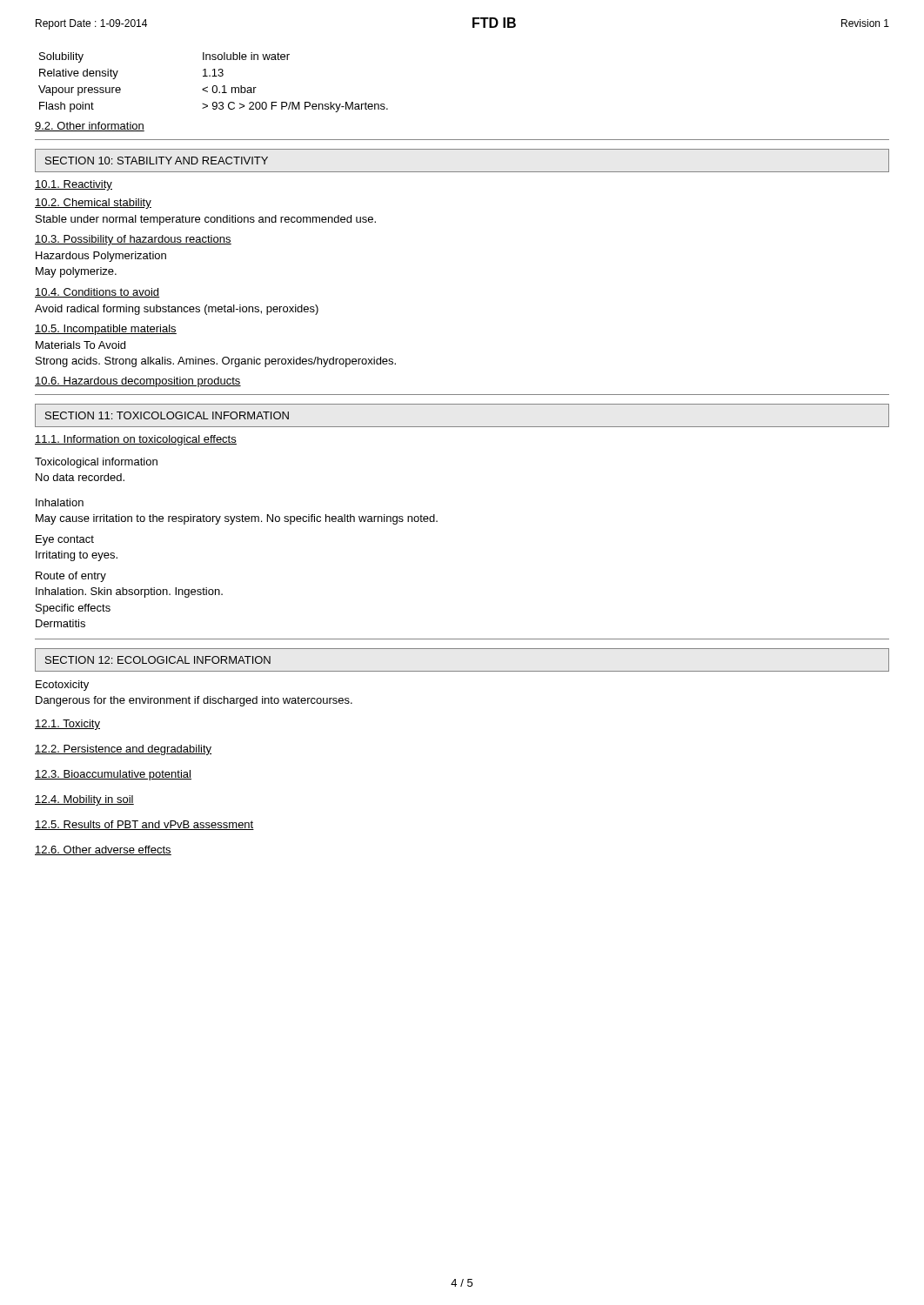Locate the block of text that opens with "Materials To Avoid"

tap(216, 353)
